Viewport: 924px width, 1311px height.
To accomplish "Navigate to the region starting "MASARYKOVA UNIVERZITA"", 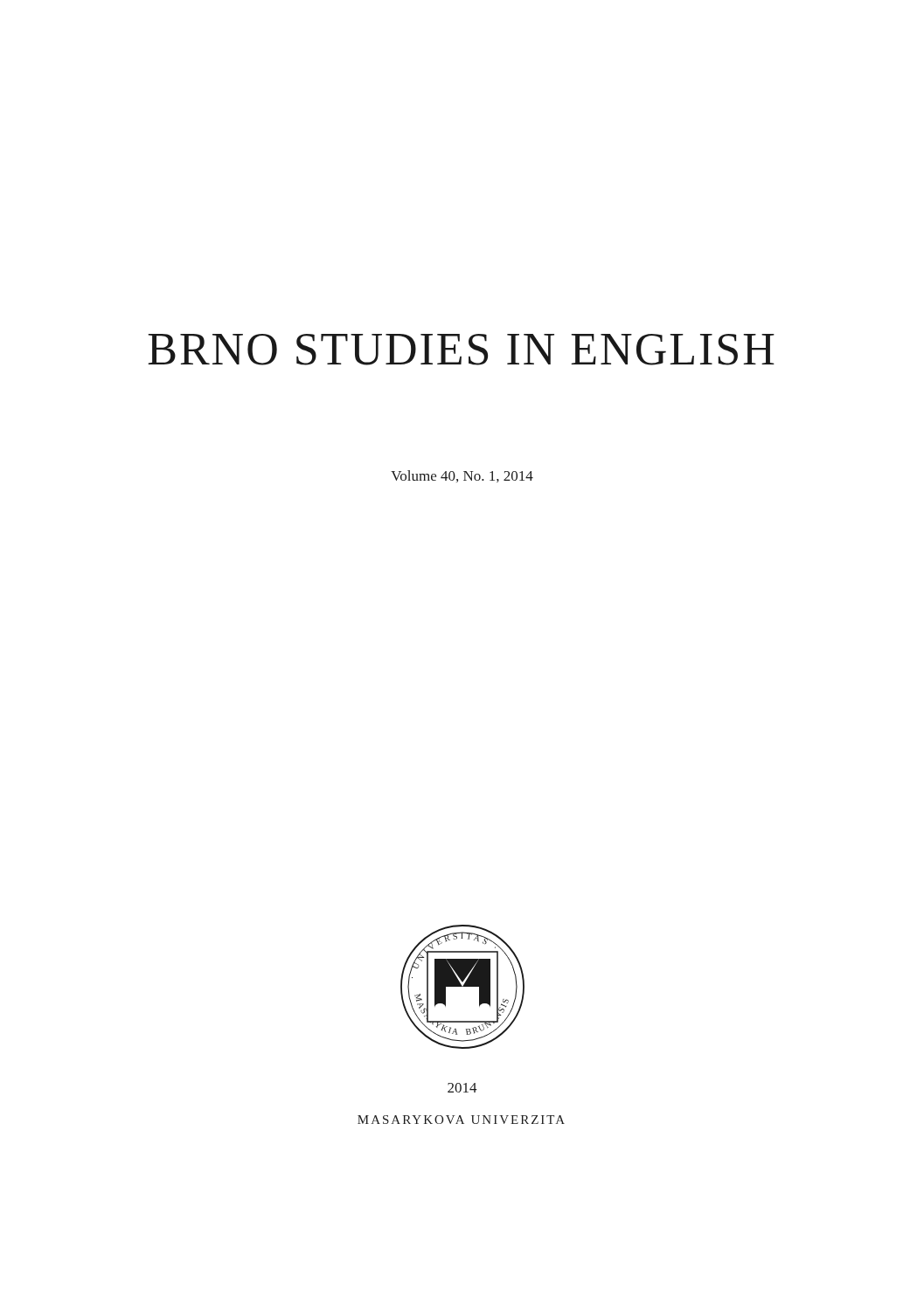I will tap(462, 1120).
